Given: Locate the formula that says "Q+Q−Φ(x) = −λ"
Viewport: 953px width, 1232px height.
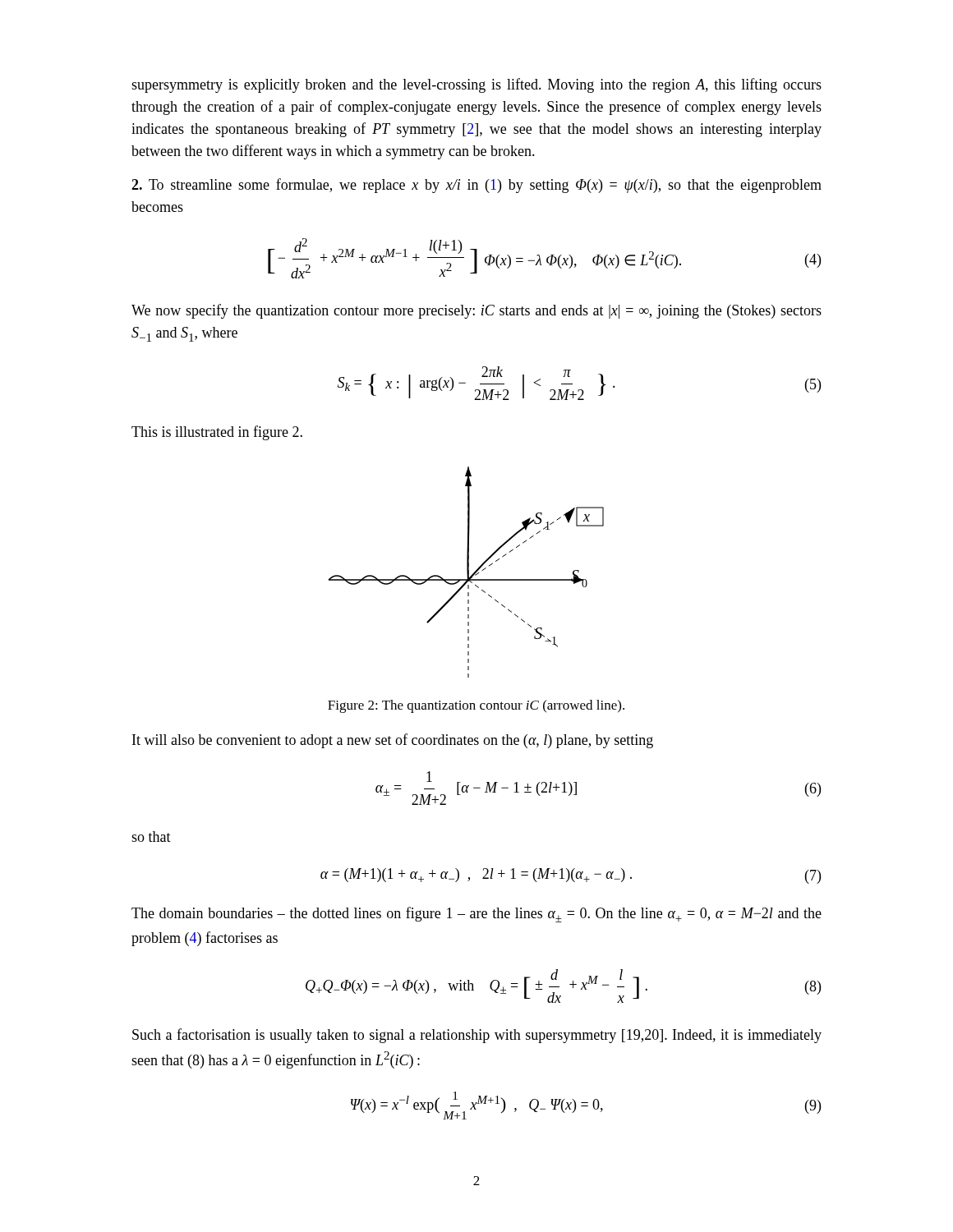Looking at the screenshot, I should (x=563, y=987).
